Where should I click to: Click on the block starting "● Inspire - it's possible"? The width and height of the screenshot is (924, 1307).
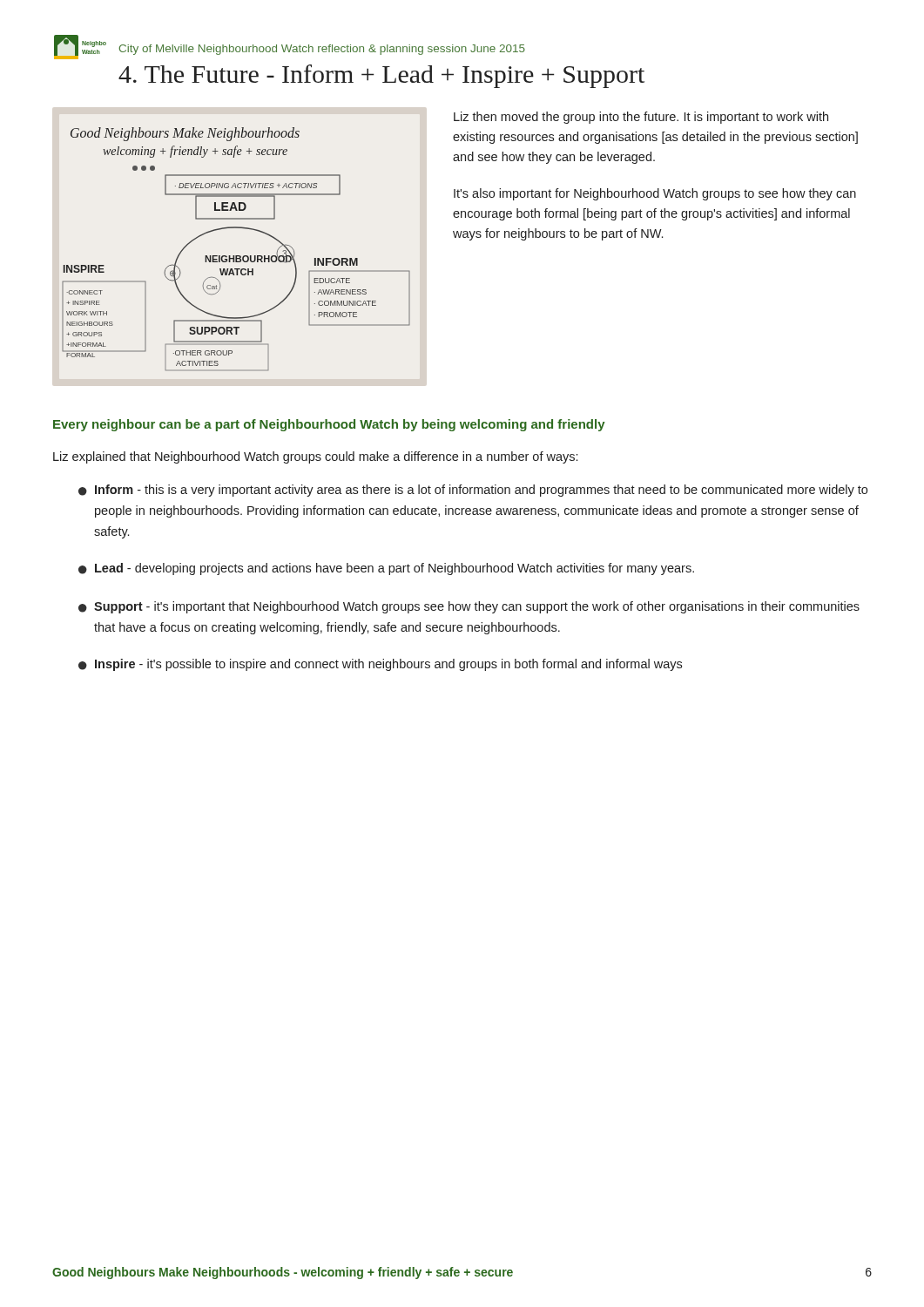point(474,666)
